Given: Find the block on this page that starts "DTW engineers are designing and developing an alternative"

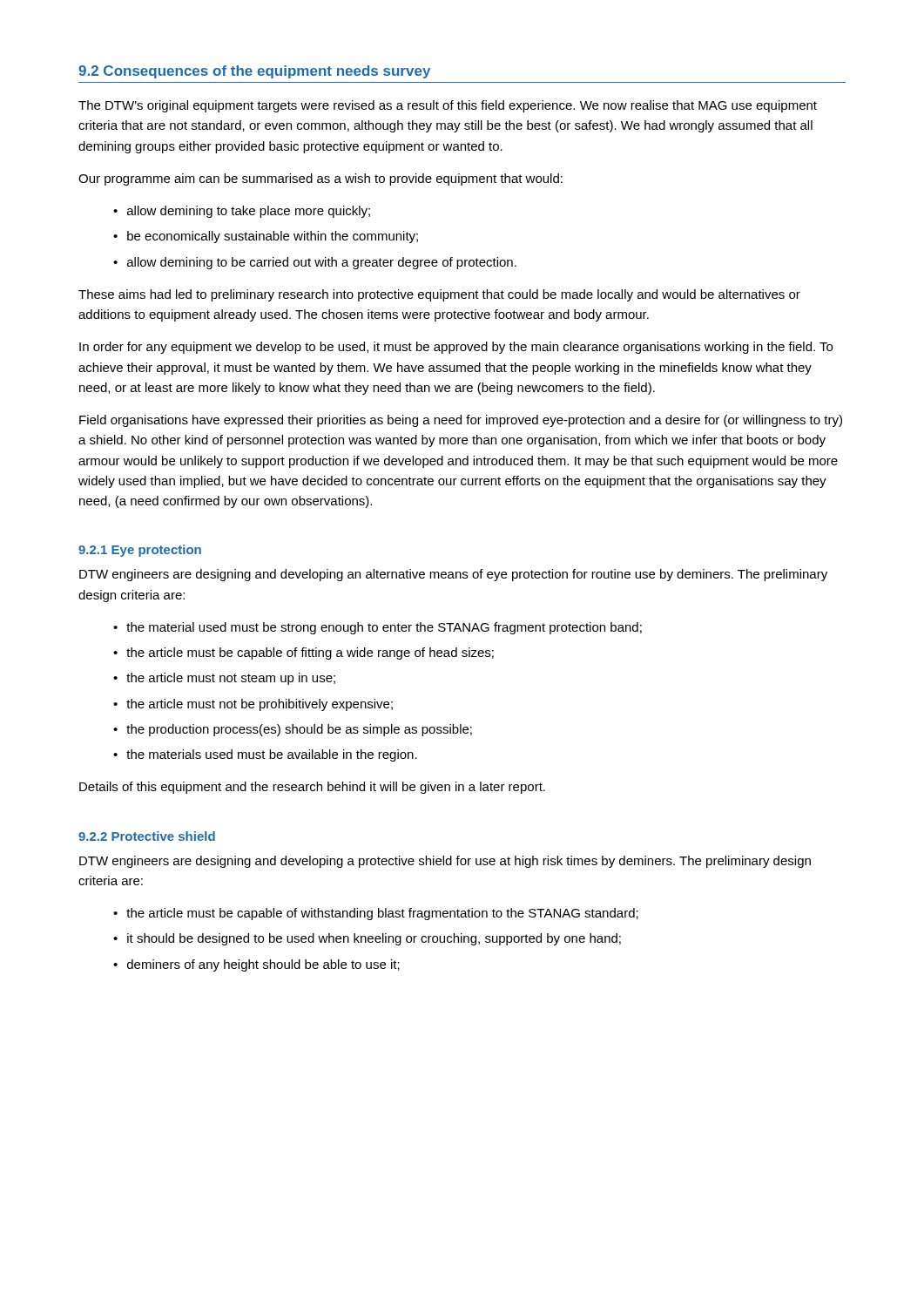Looking at the screenshot, I should point(453,584).
